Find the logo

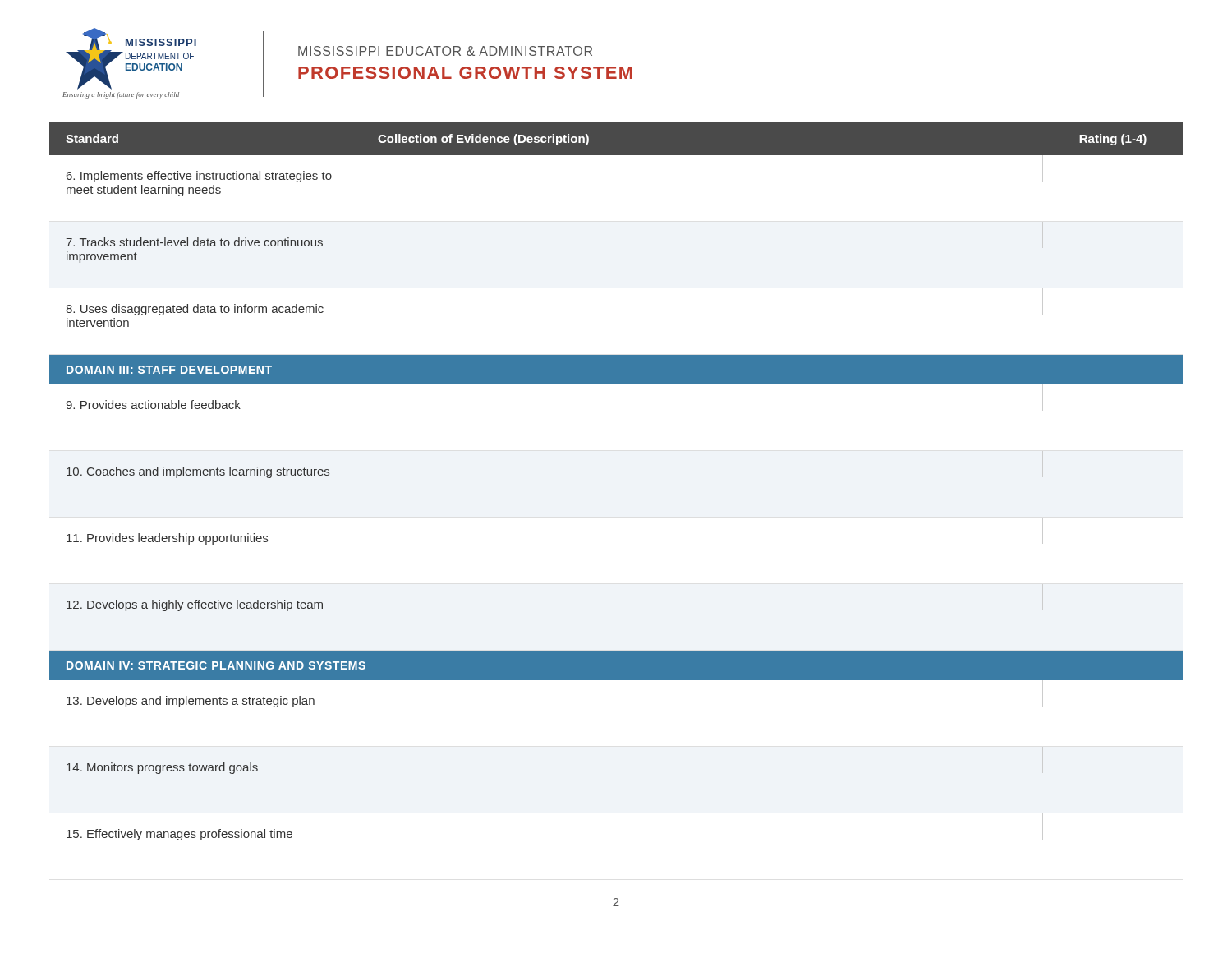pyautogui.click(x=140, y=64)
